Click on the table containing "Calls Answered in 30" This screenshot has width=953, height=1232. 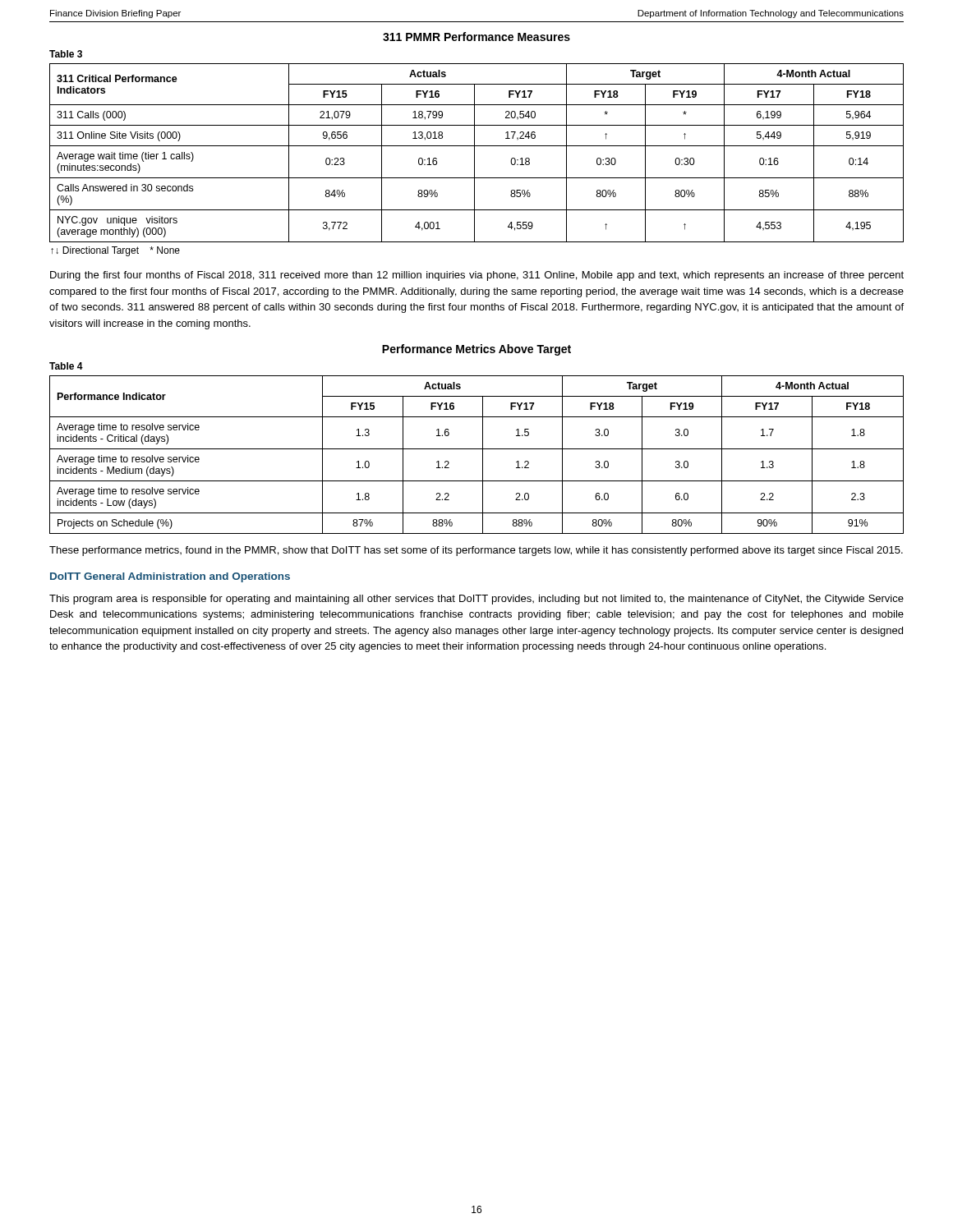pyautogui.click(x=476, y=161)
